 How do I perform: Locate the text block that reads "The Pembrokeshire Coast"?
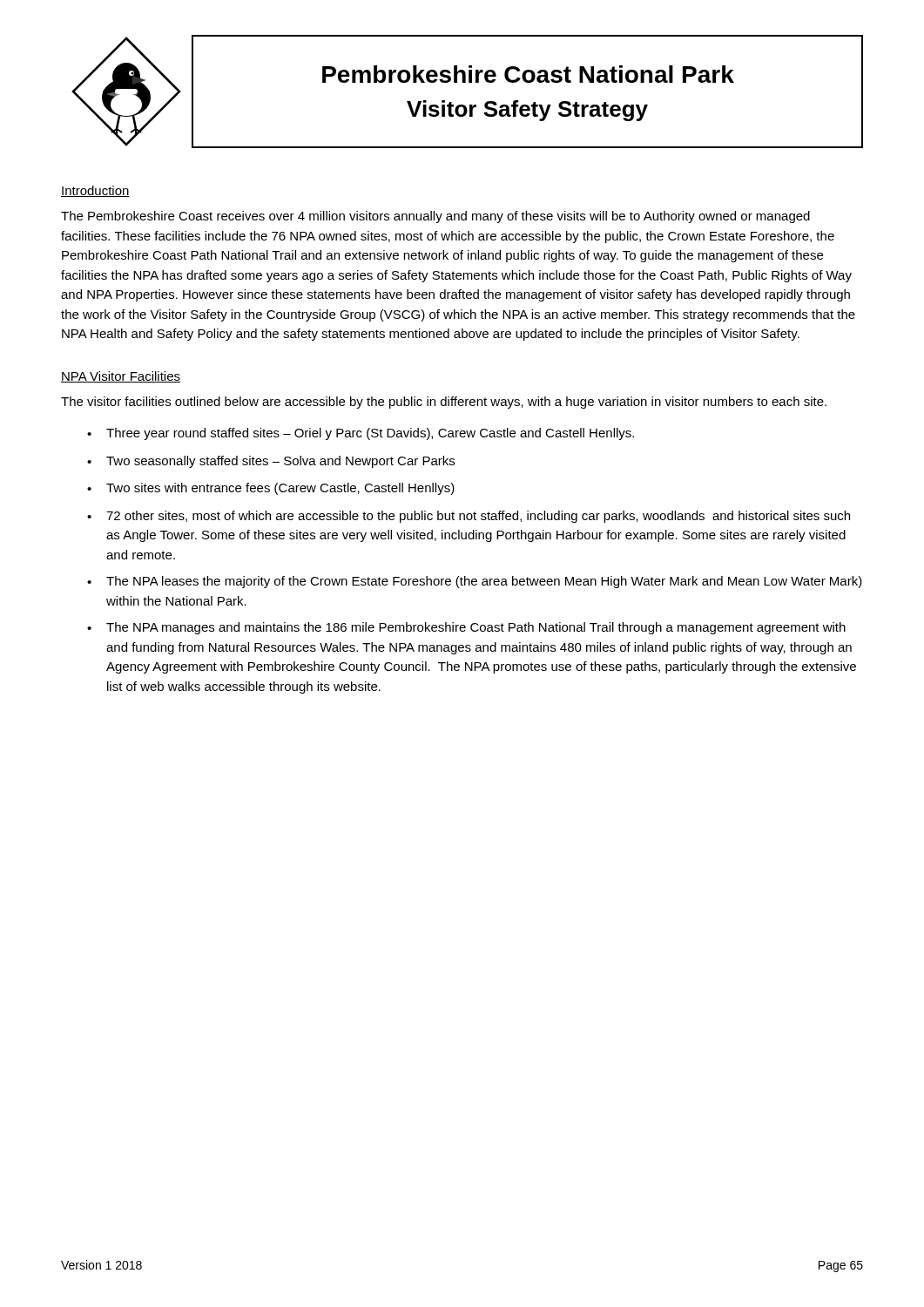[458, 274]
